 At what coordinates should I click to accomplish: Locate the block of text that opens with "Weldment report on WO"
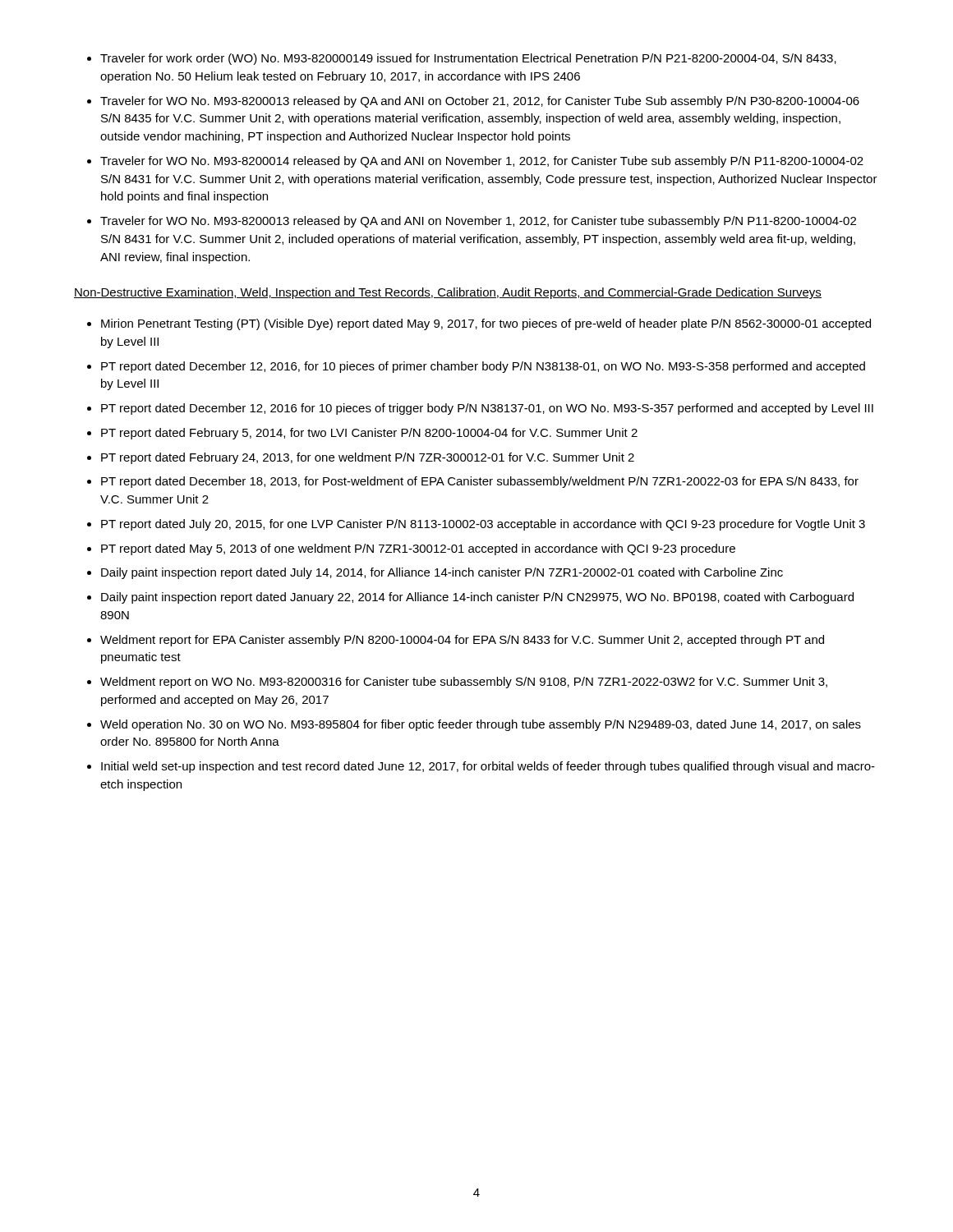pos(464,690)
